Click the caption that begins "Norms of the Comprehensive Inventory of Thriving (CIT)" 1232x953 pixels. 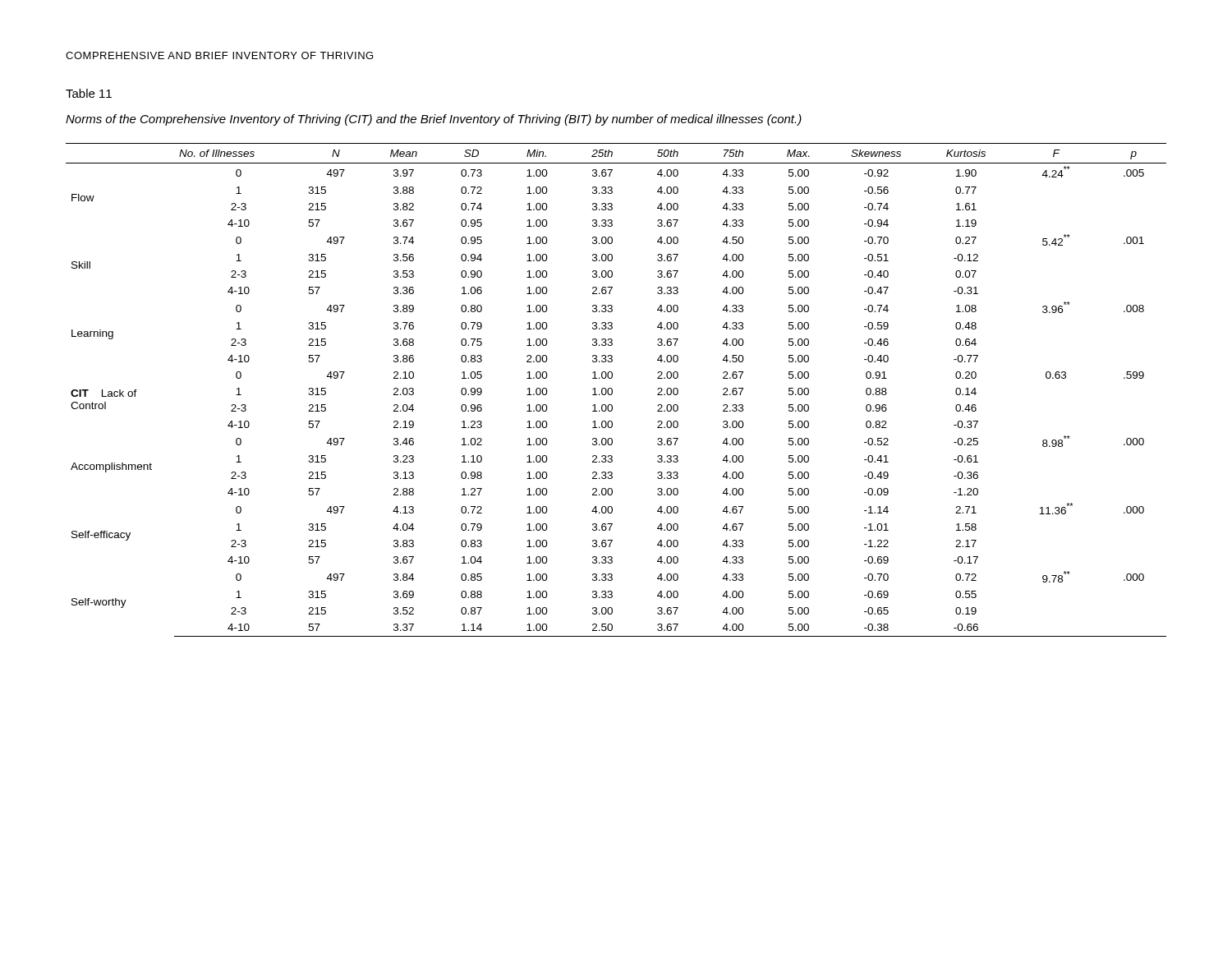tap(434, 119)
